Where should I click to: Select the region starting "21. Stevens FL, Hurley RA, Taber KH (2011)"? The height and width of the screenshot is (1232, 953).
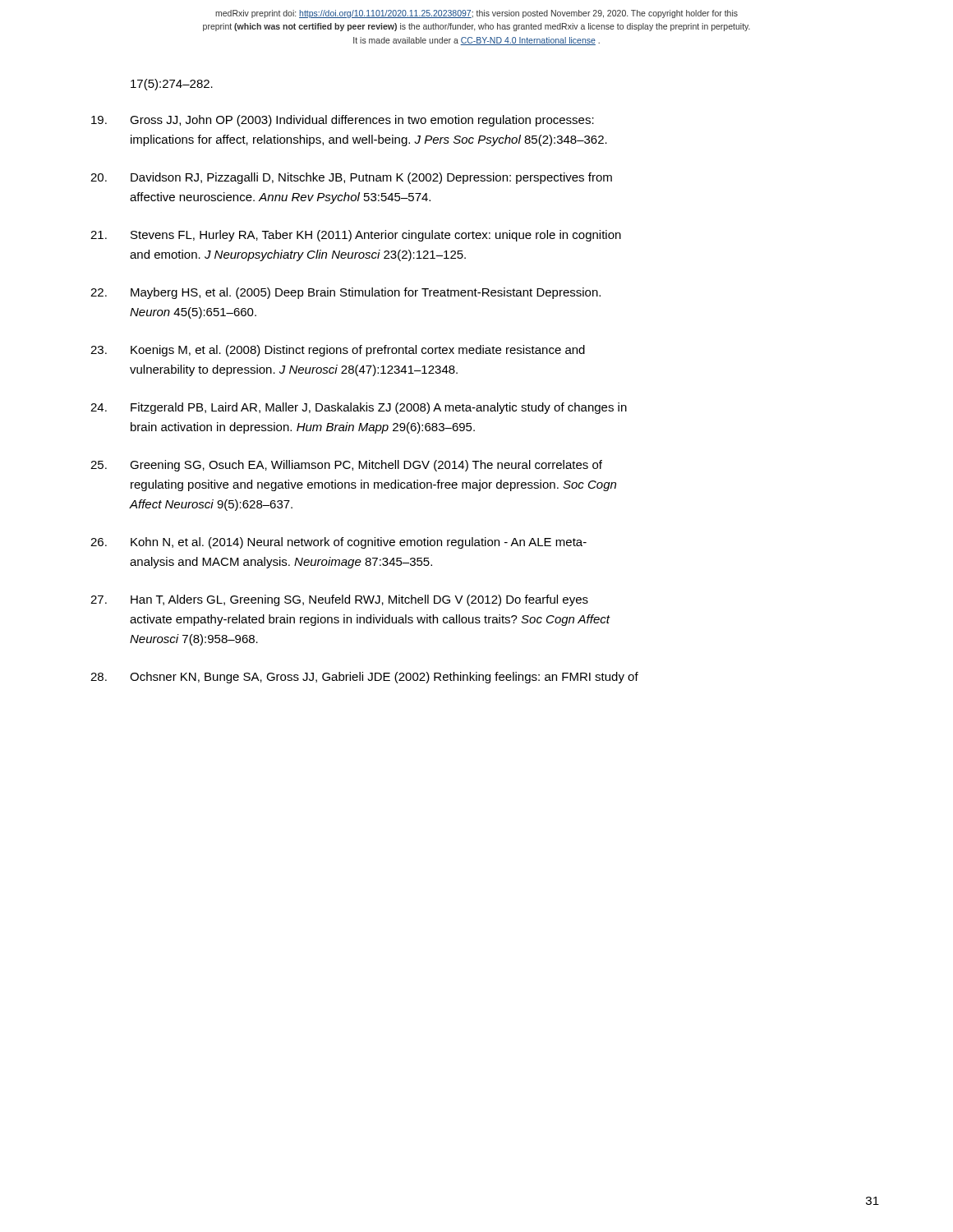356,245
